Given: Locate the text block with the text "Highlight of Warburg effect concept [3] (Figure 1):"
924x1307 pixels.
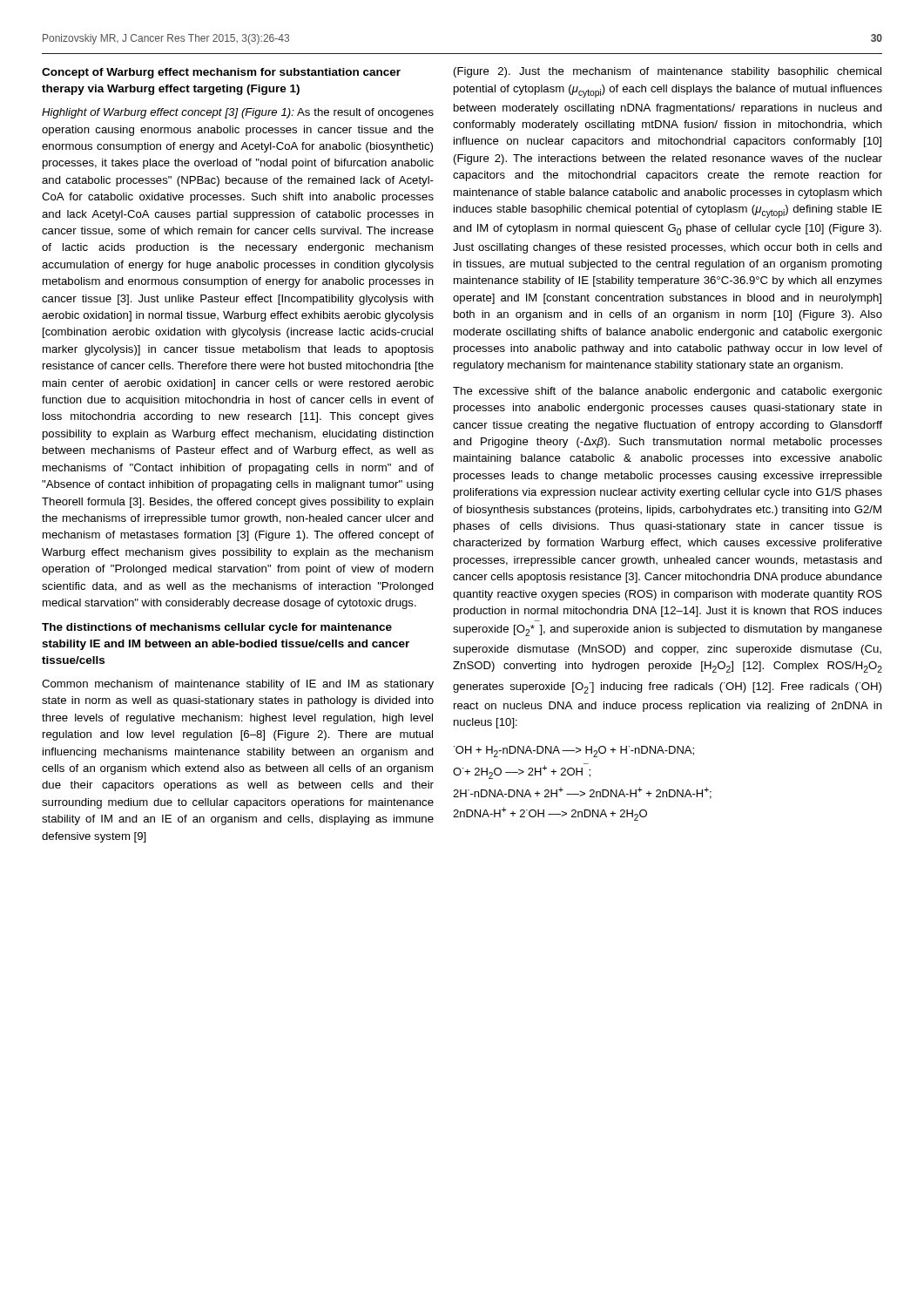Looking at the screenshot, I should tap(238, 357).
